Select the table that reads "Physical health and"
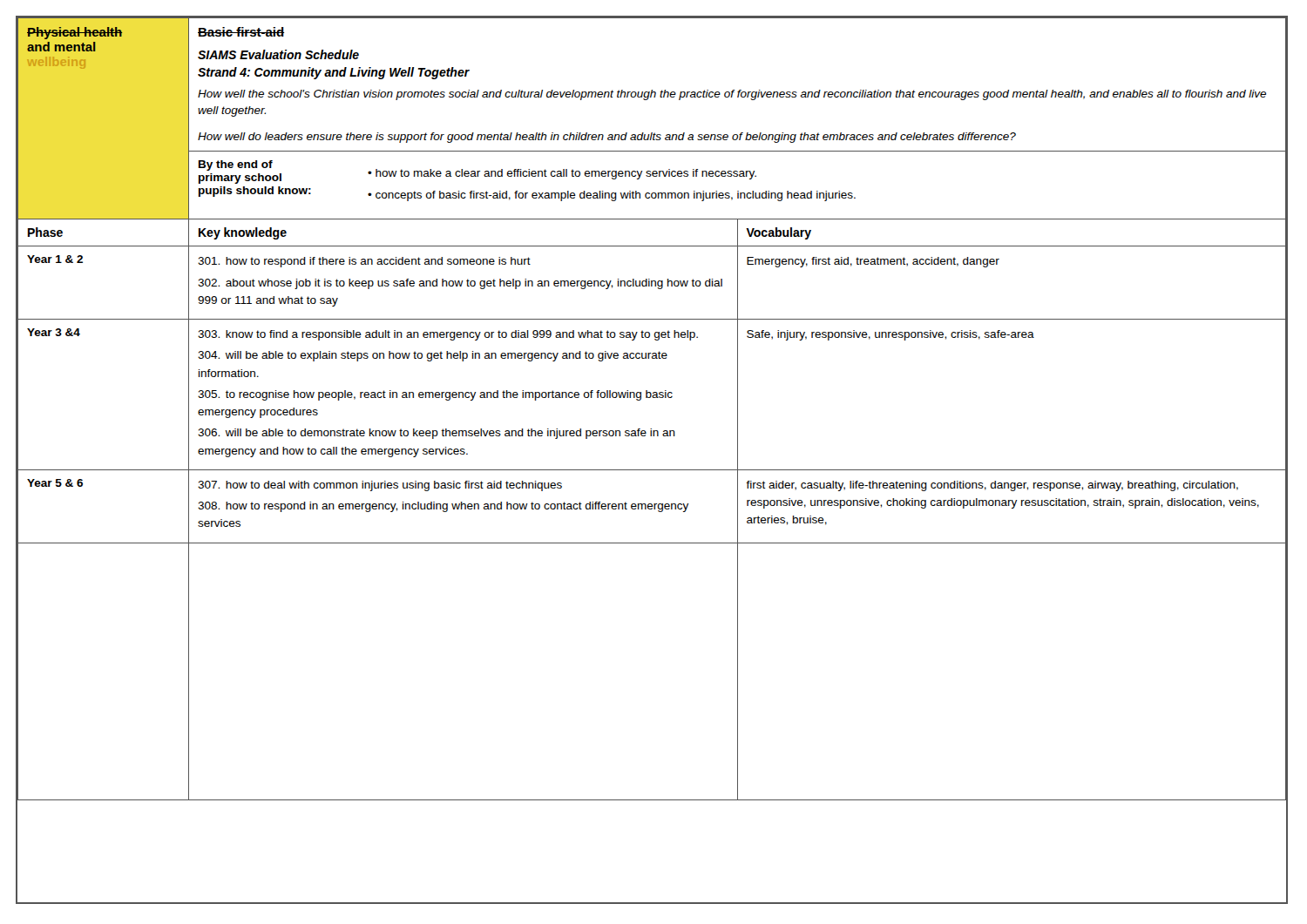The image size is (1307, 924). coord(652,460)
